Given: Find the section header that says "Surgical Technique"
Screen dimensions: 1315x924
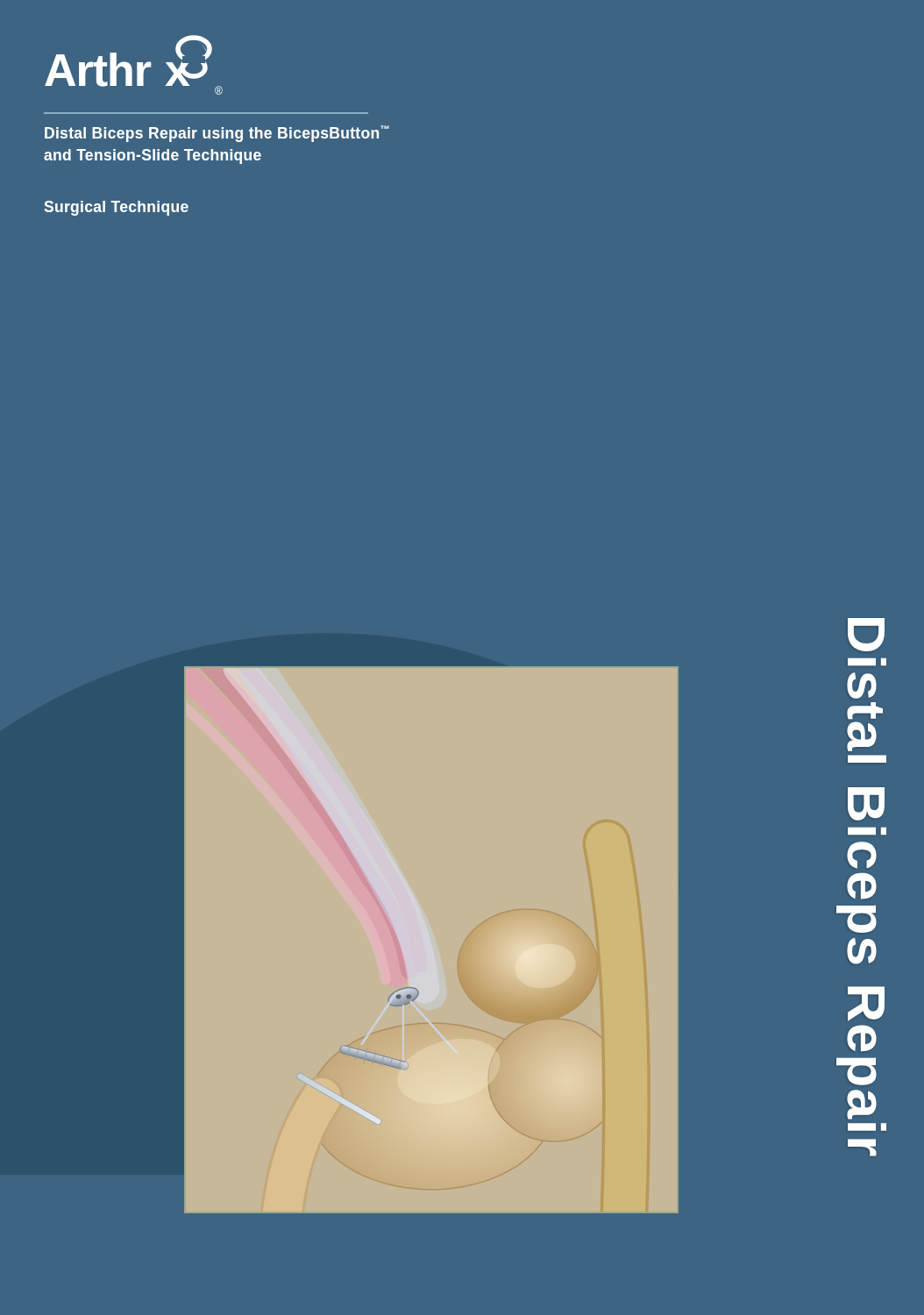Looking at the screenshot, I should click(x=116, y=207).
